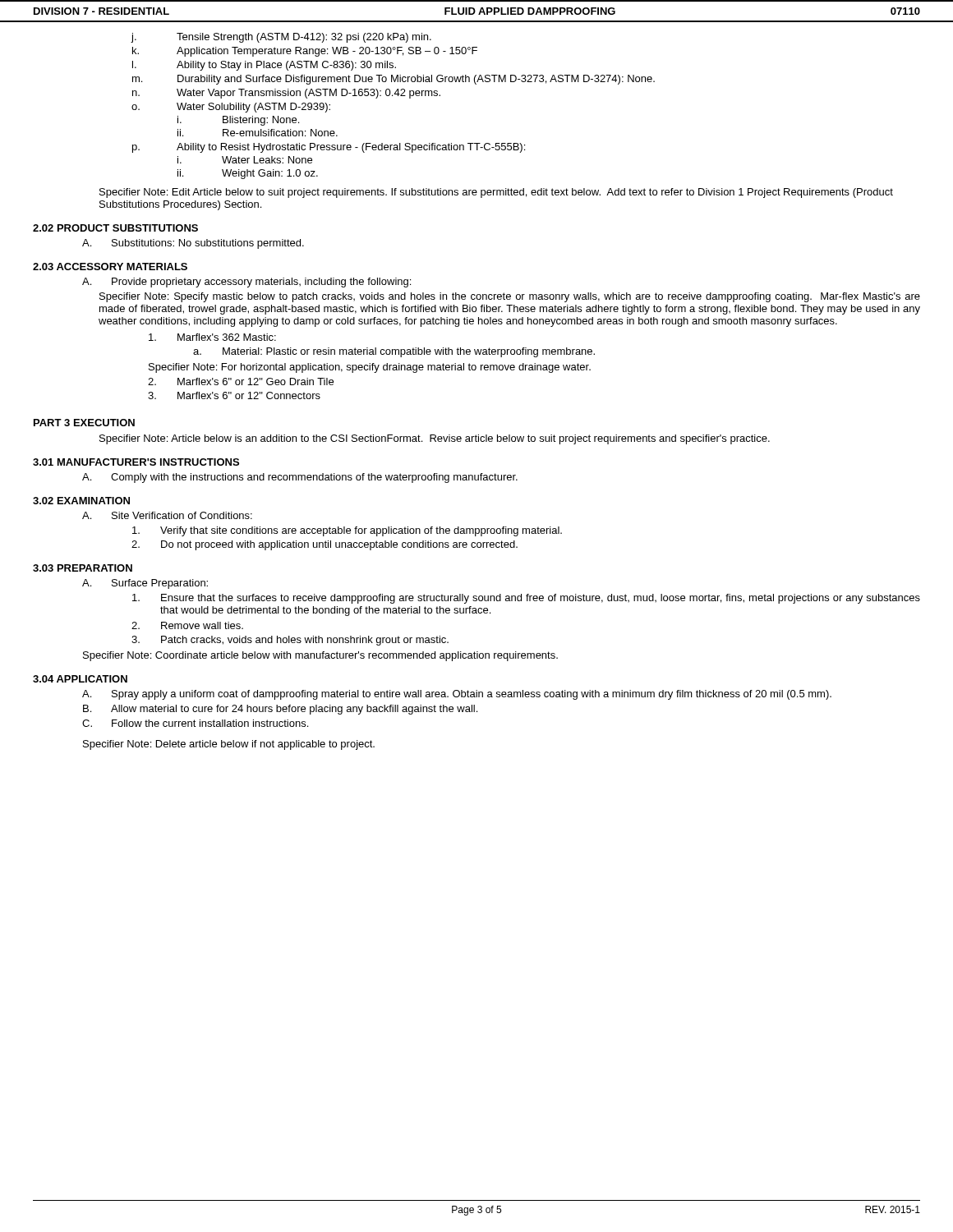Find the region starting "A. Provide proprietary"
953x1232 pixels.
click(x=501, y=281)
